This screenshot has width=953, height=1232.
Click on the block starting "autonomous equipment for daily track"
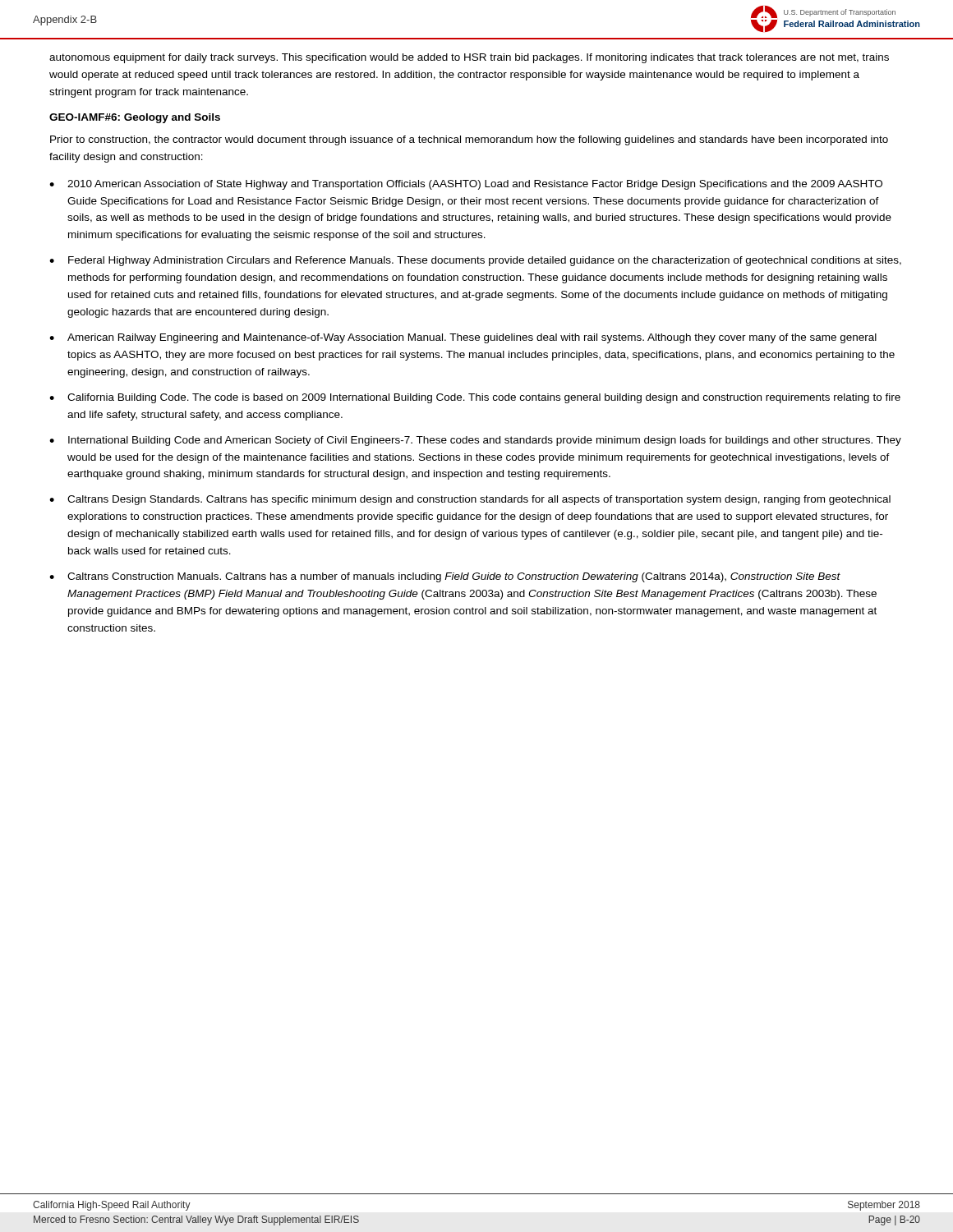469,74
